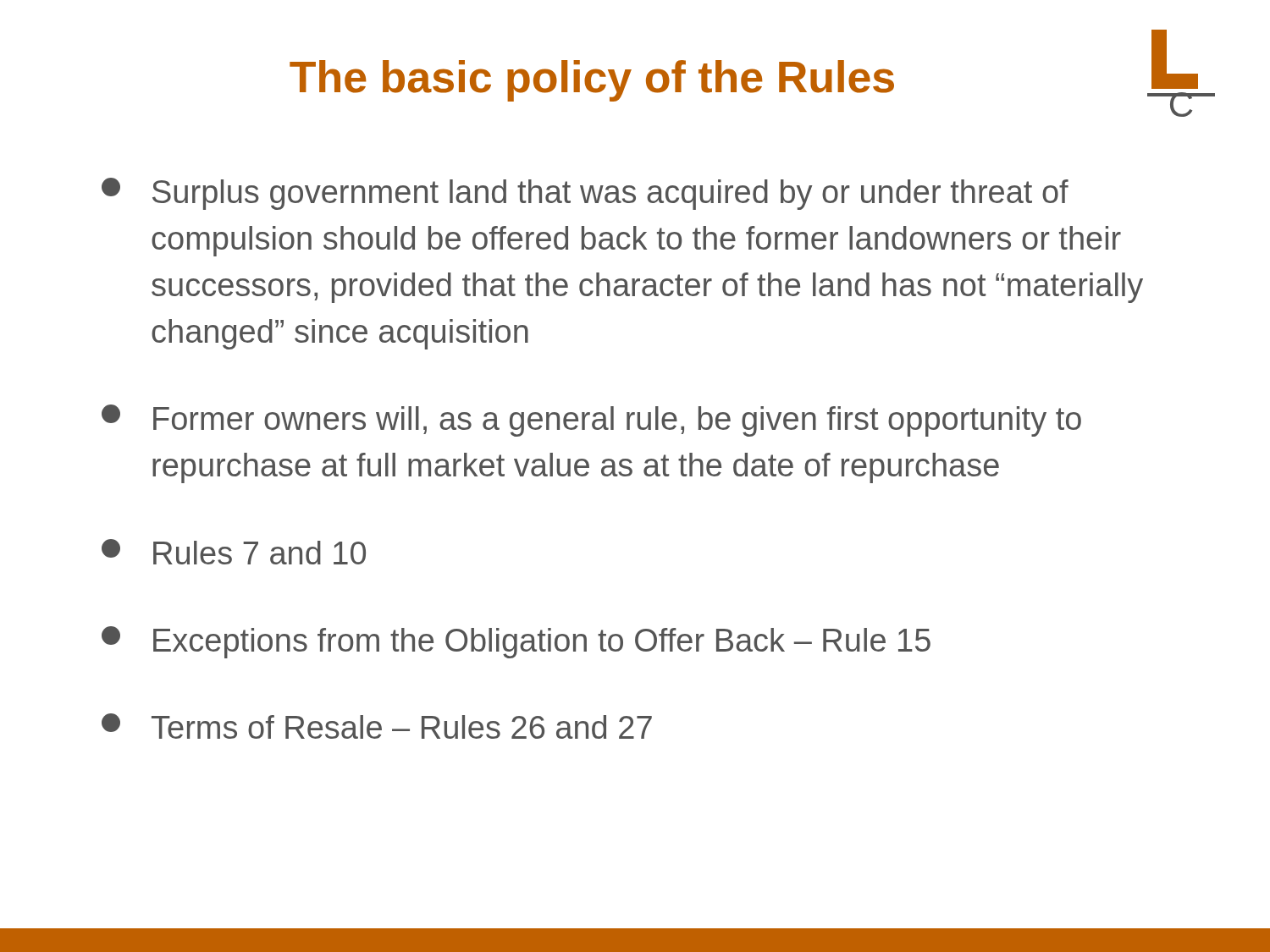Find the block on this page that starts "Terms of Resale"

[652, 728]
